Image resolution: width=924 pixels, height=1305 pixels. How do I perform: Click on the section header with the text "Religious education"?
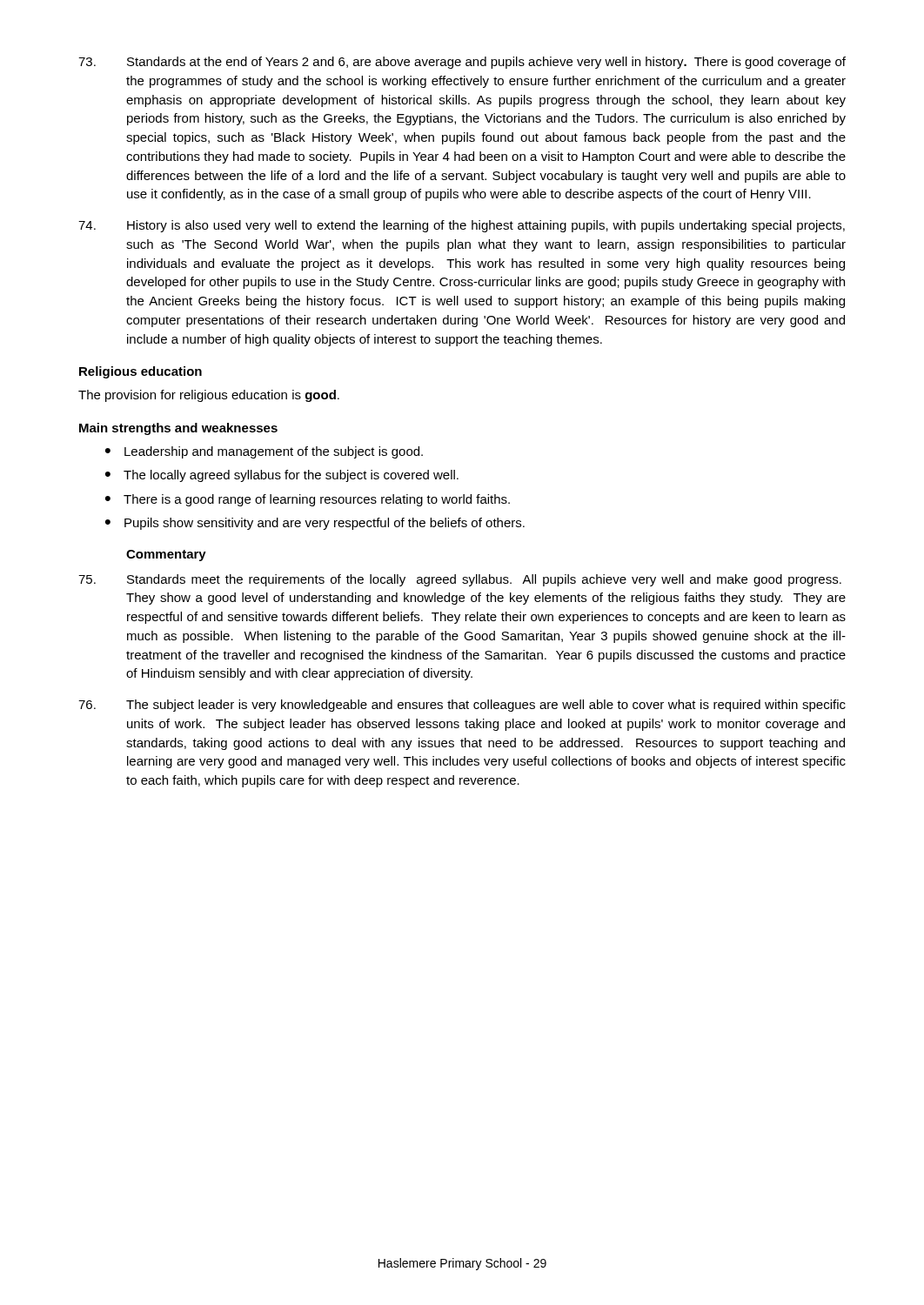[140, 371]
